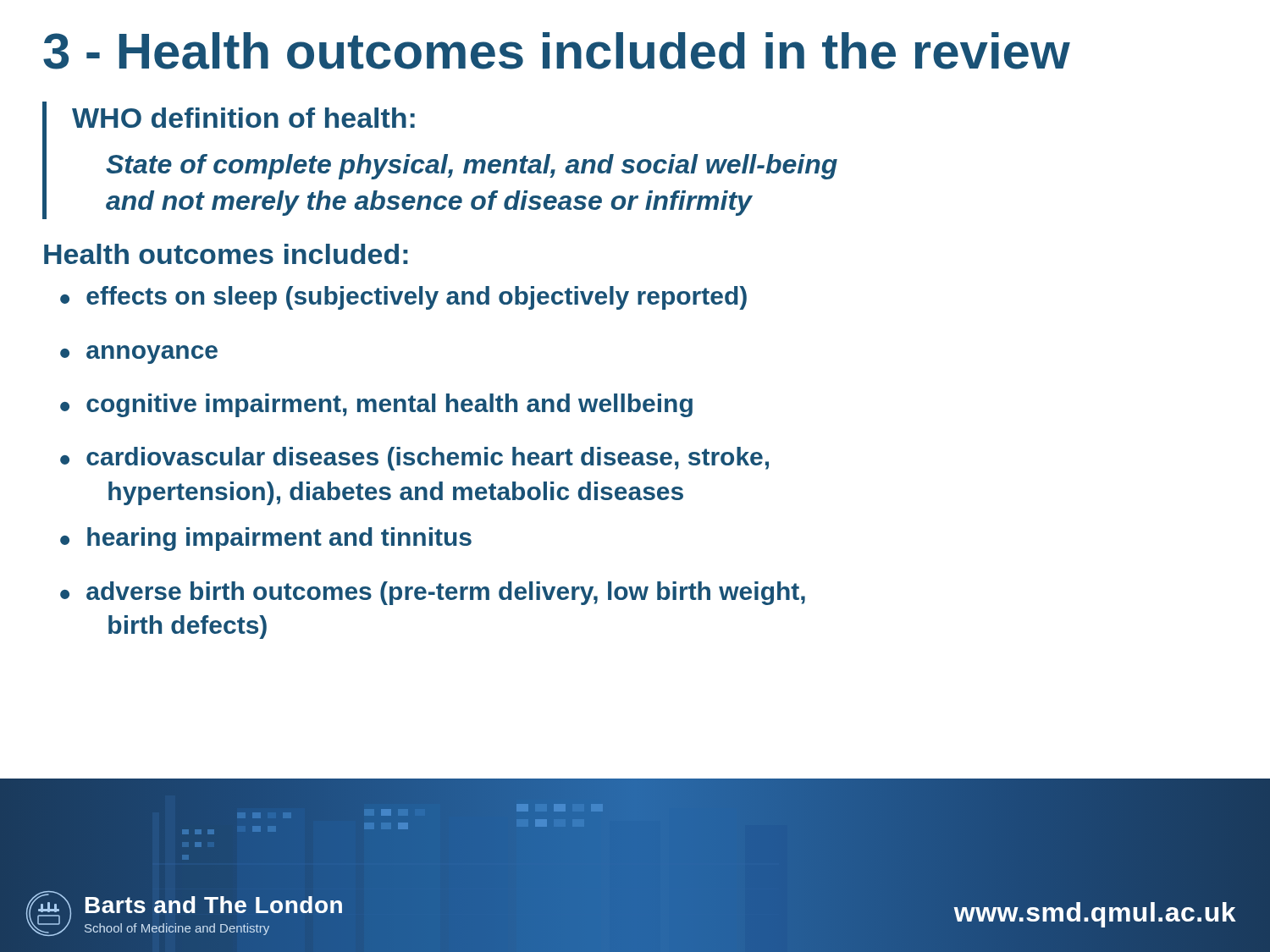Where does it say "hearing impairment and tinnitus"?

point(279,538)
